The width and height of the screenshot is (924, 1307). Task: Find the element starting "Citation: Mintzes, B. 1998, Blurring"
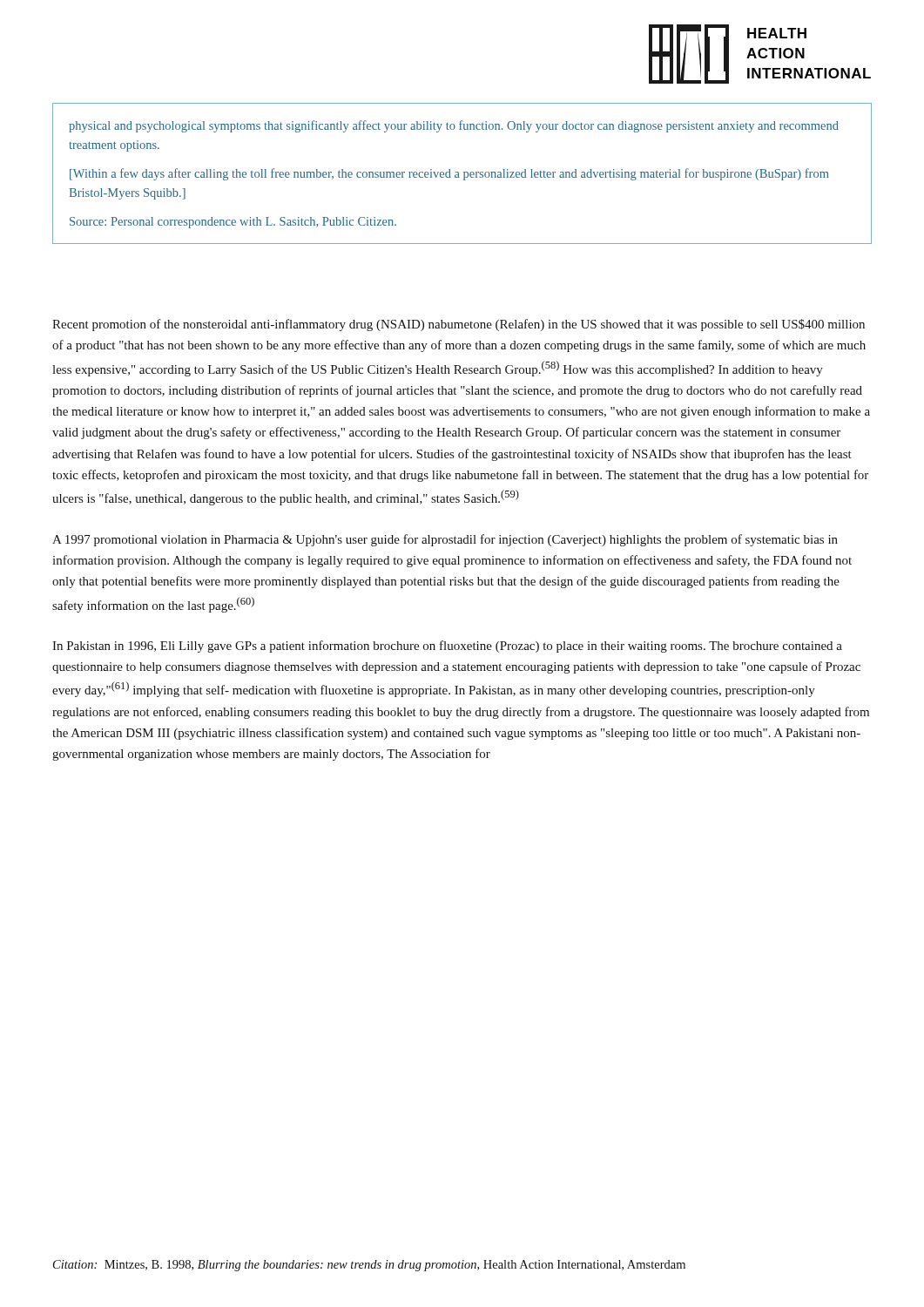369,1264
